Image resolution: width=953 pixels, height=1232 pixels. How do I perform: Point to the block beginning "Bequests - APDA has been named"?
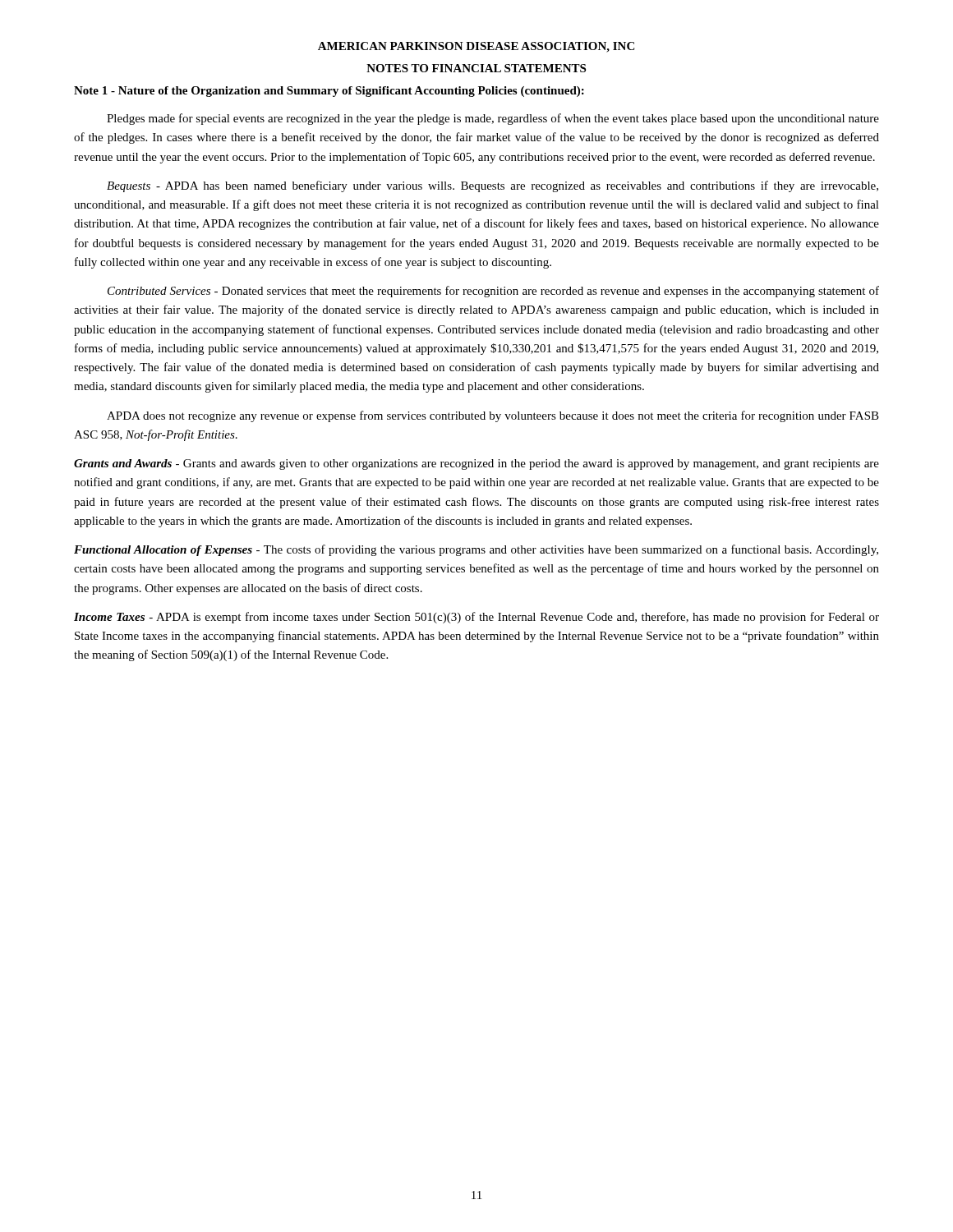point(476,224)
